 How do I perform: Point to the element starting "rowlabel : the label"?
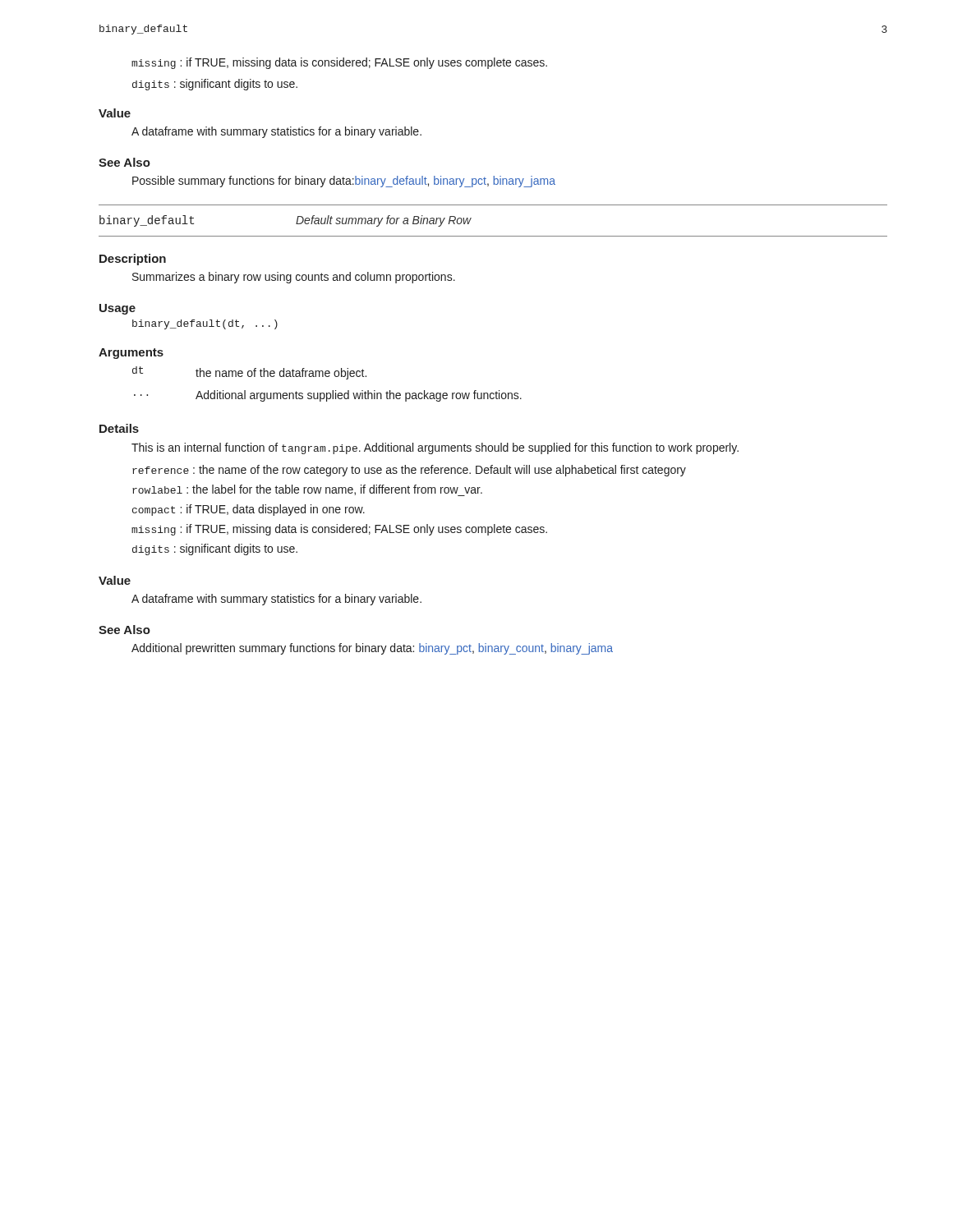307,490
